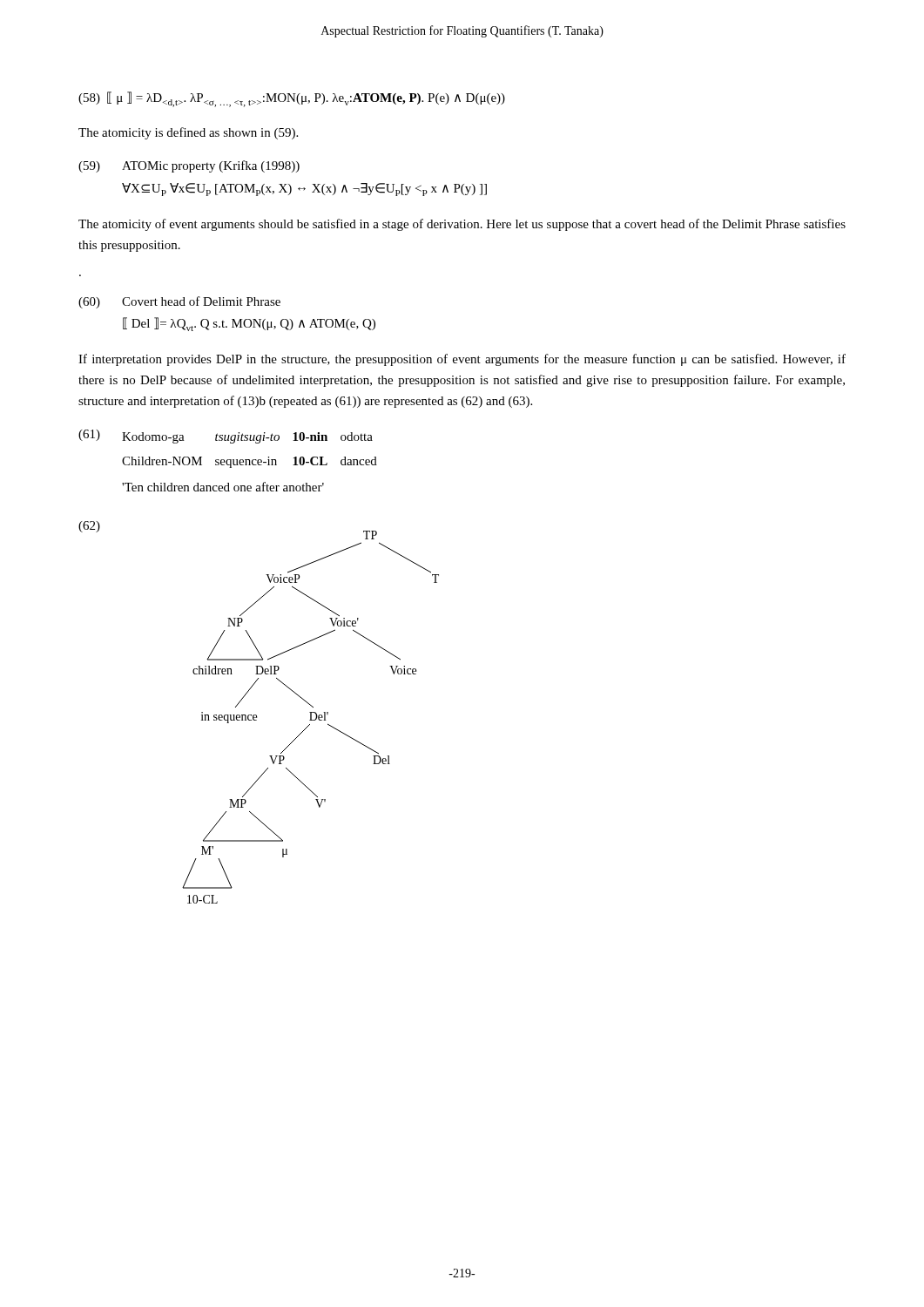This screenshot has width=924, height=1307.
Task: Click on the formula with the text "(58) ⟦ μ ⟧"
Action: 292,99
